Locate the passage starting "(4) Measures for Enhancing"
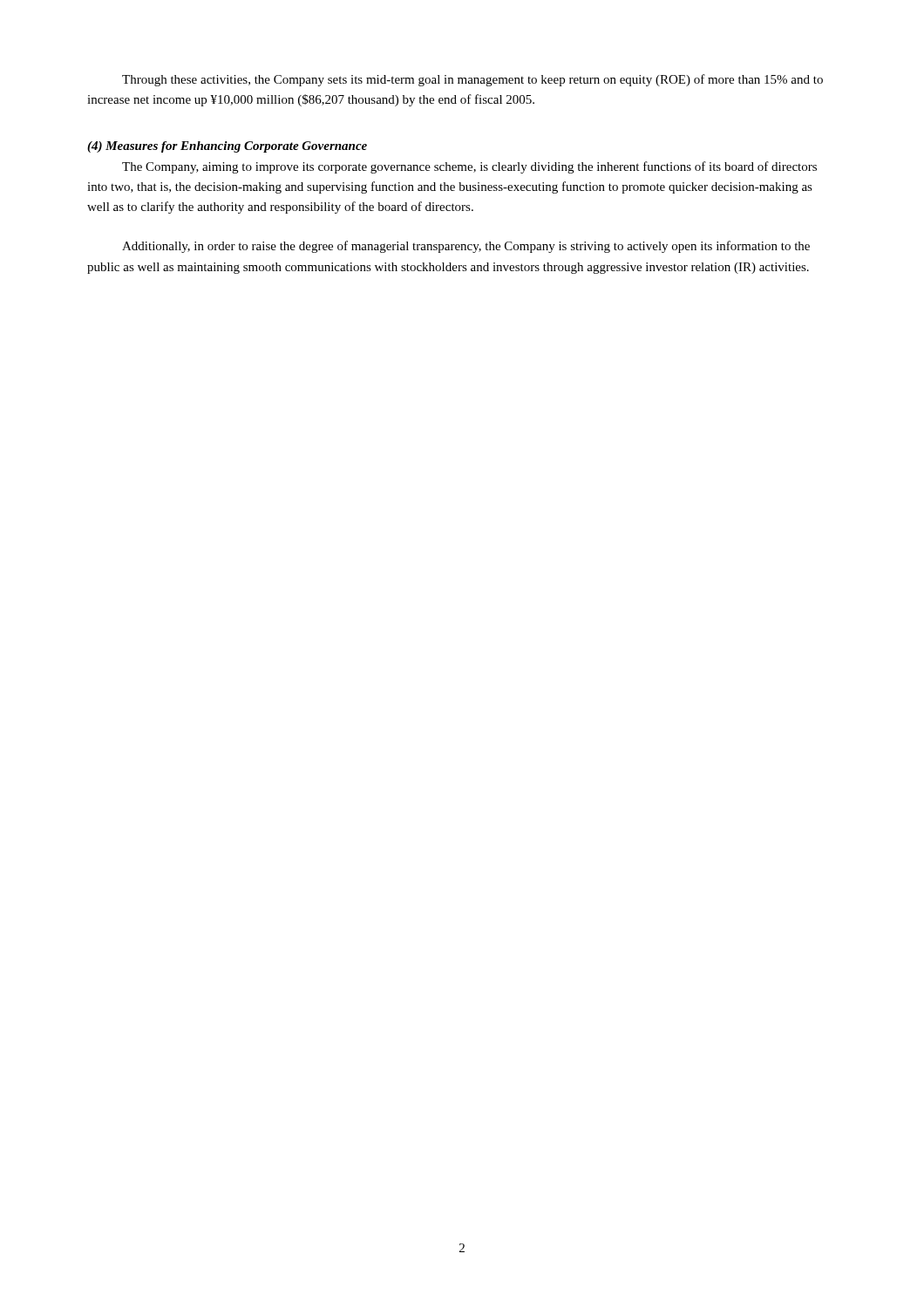Image resolution: width=924 pixels, height=1308 pixels. 227,145
